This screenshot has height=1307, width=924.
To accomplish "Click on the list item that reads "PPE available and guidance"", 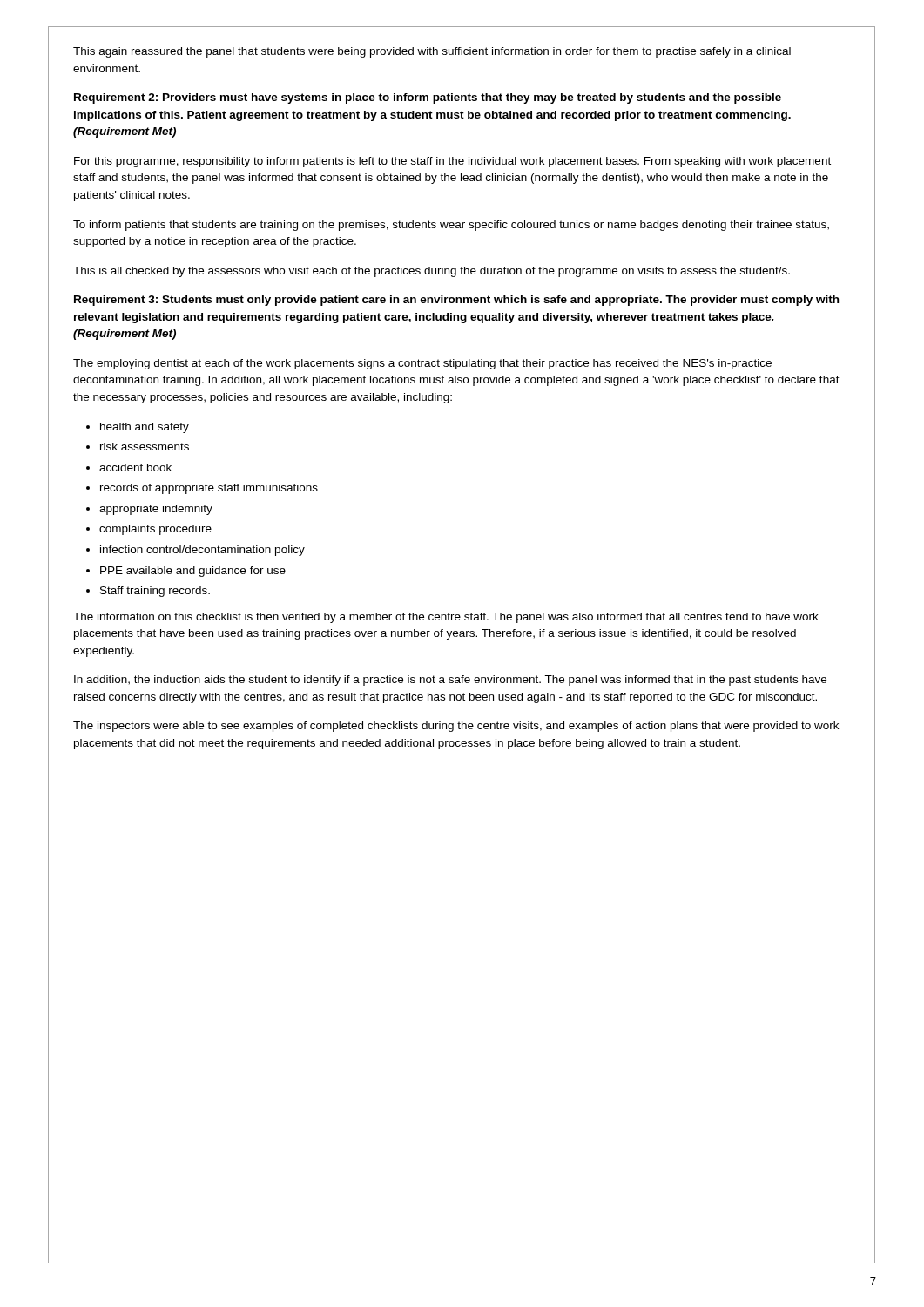I will [192, 570].
